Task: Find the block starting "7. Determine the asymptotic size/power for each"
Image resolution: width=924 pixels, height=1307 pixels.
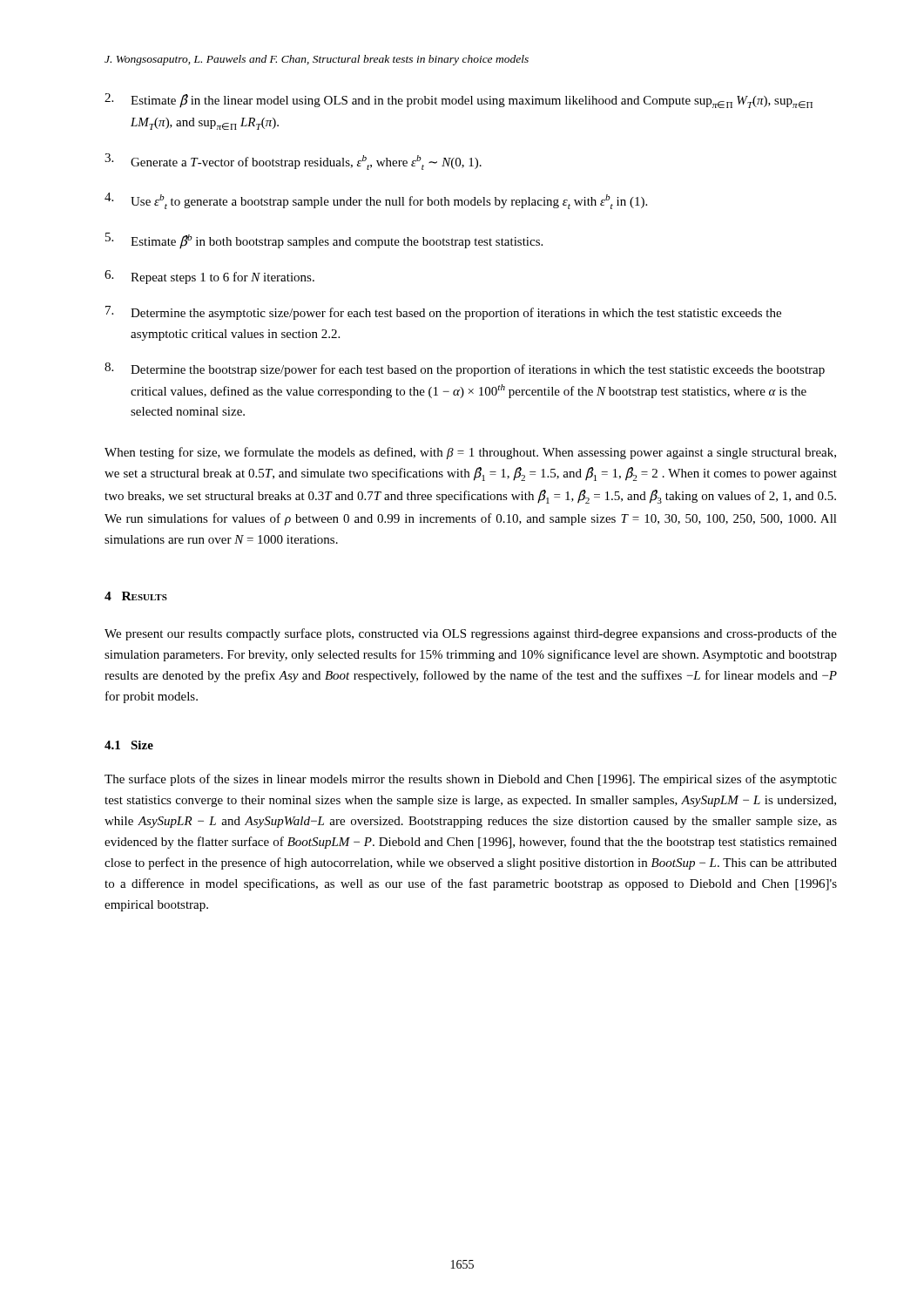Action: coord(471,324)
